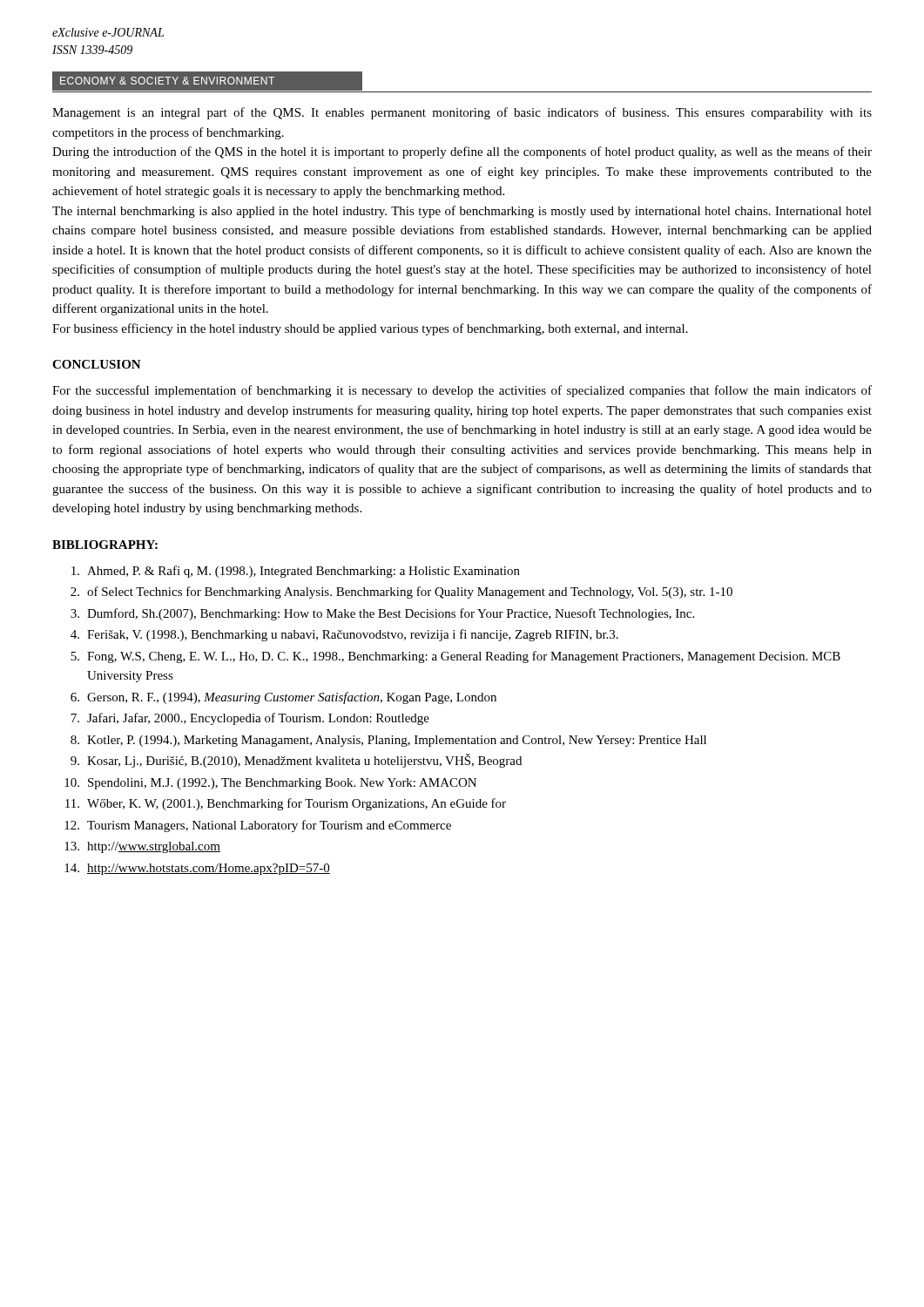924x1307 pixels.
Task: Navigate to the passage starting "Management is an integral part of the"
Action: pos(462,220)
